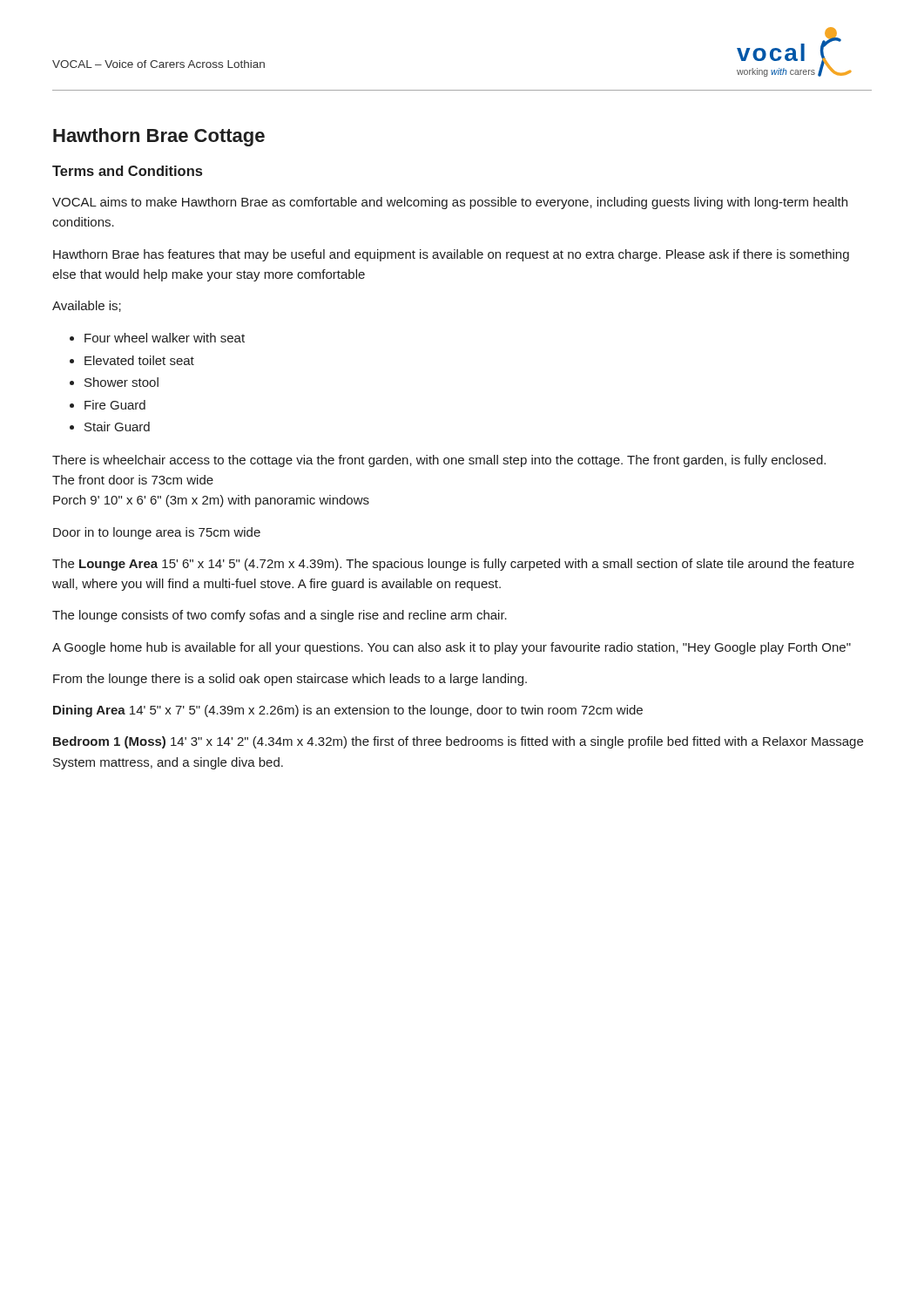Viewport: 924px width, 1307px height.
Task: Navigate to the text block starting "Shower stool"
Action: 121,382
